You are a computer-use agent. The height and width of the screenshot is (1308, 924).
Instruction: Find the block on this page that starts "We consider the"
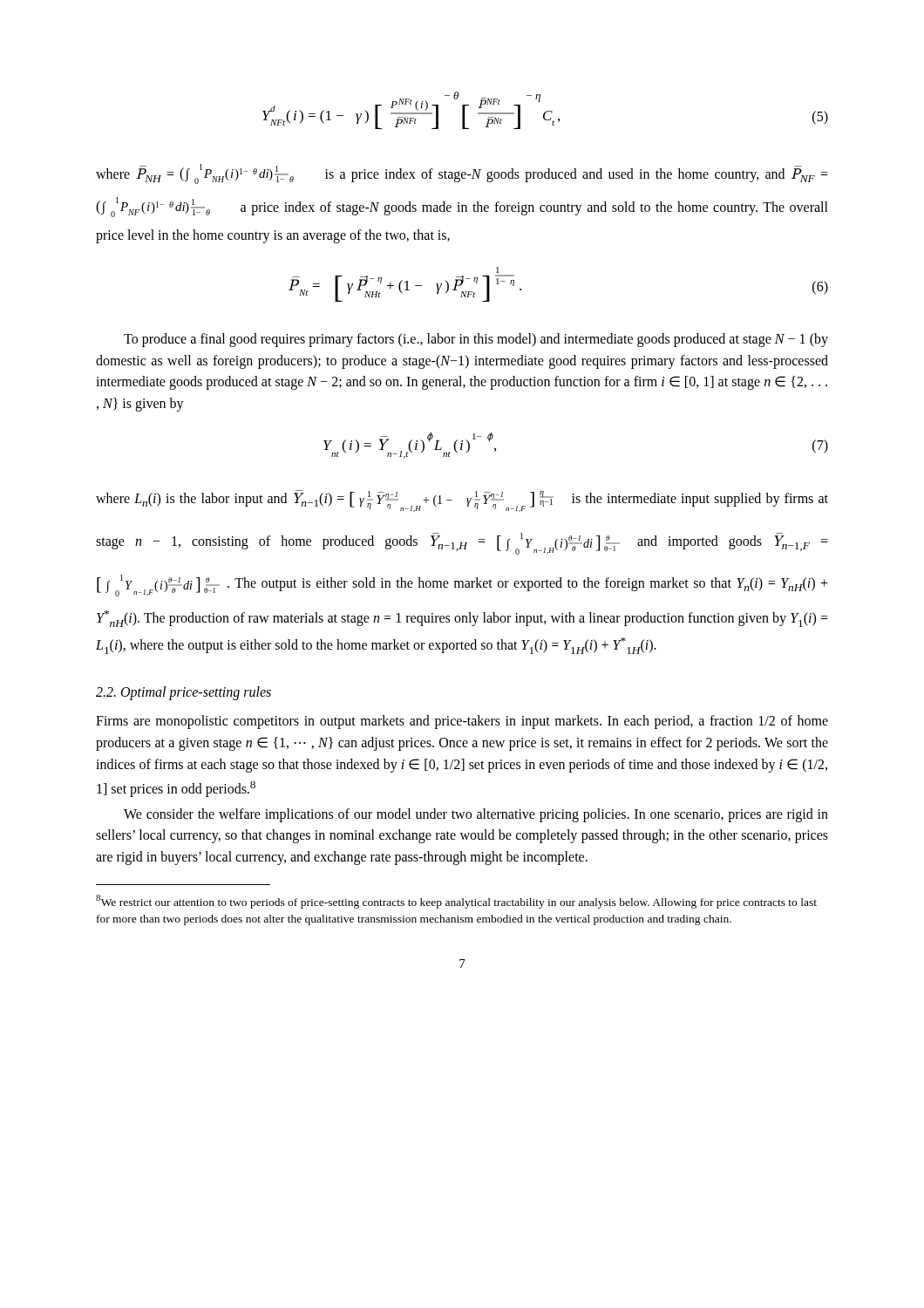point(462,835)
